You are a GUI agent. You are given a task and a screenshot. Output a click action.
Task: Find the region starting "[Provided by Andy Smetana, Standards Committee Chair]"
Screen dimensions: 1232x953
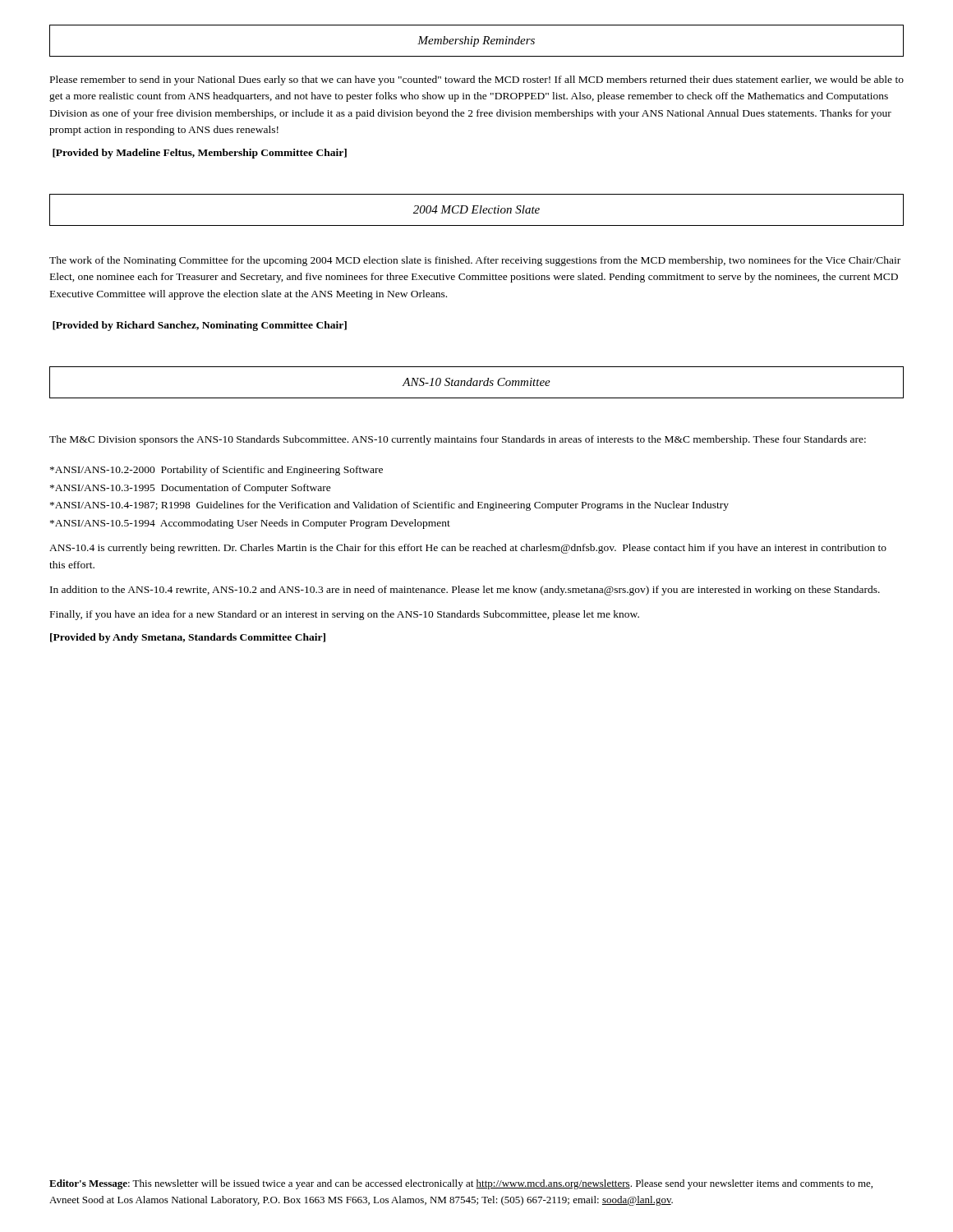coord(188,637)
